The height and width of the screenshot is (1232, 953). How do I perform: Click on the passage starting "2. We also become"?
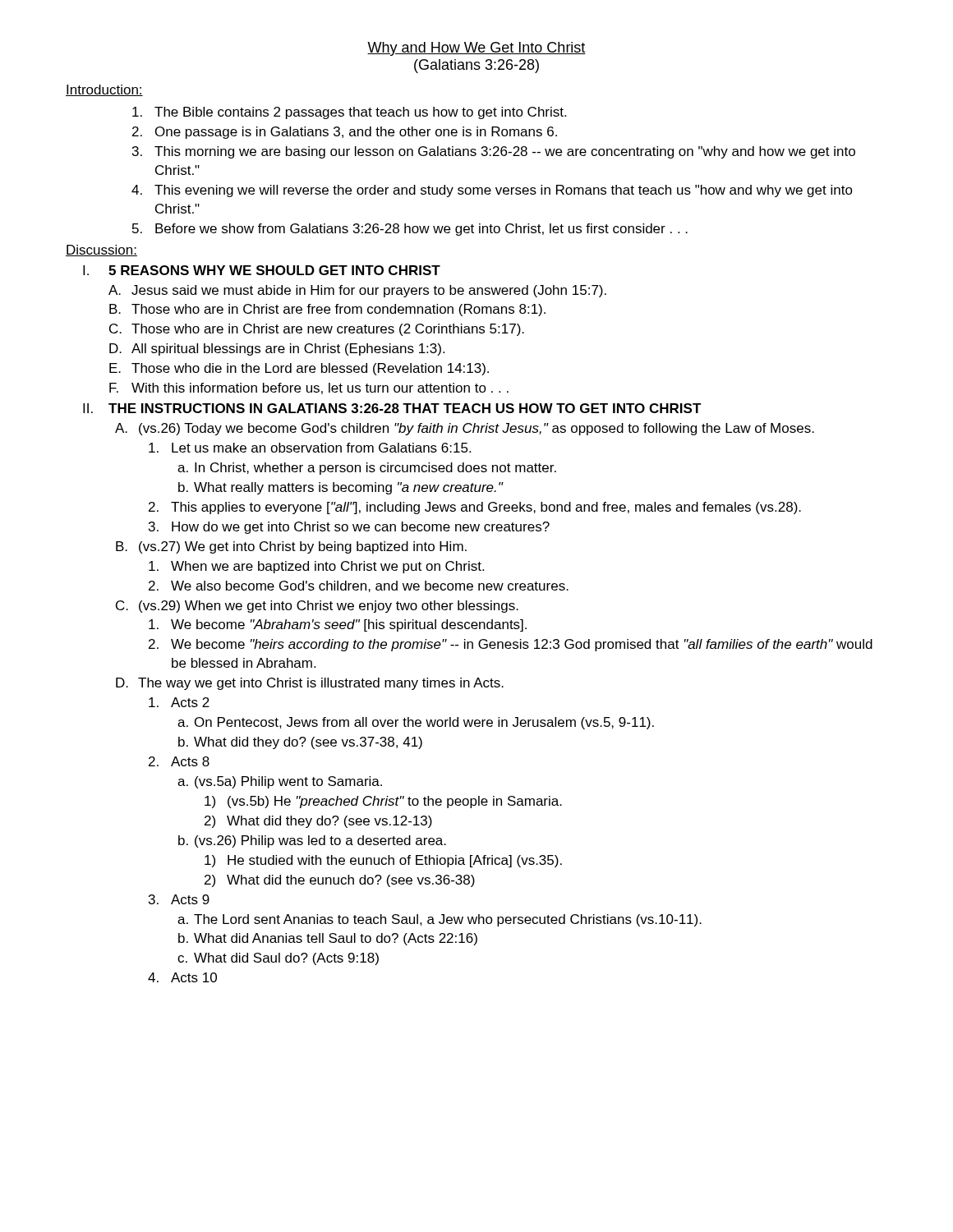click(x=518, y=586)
